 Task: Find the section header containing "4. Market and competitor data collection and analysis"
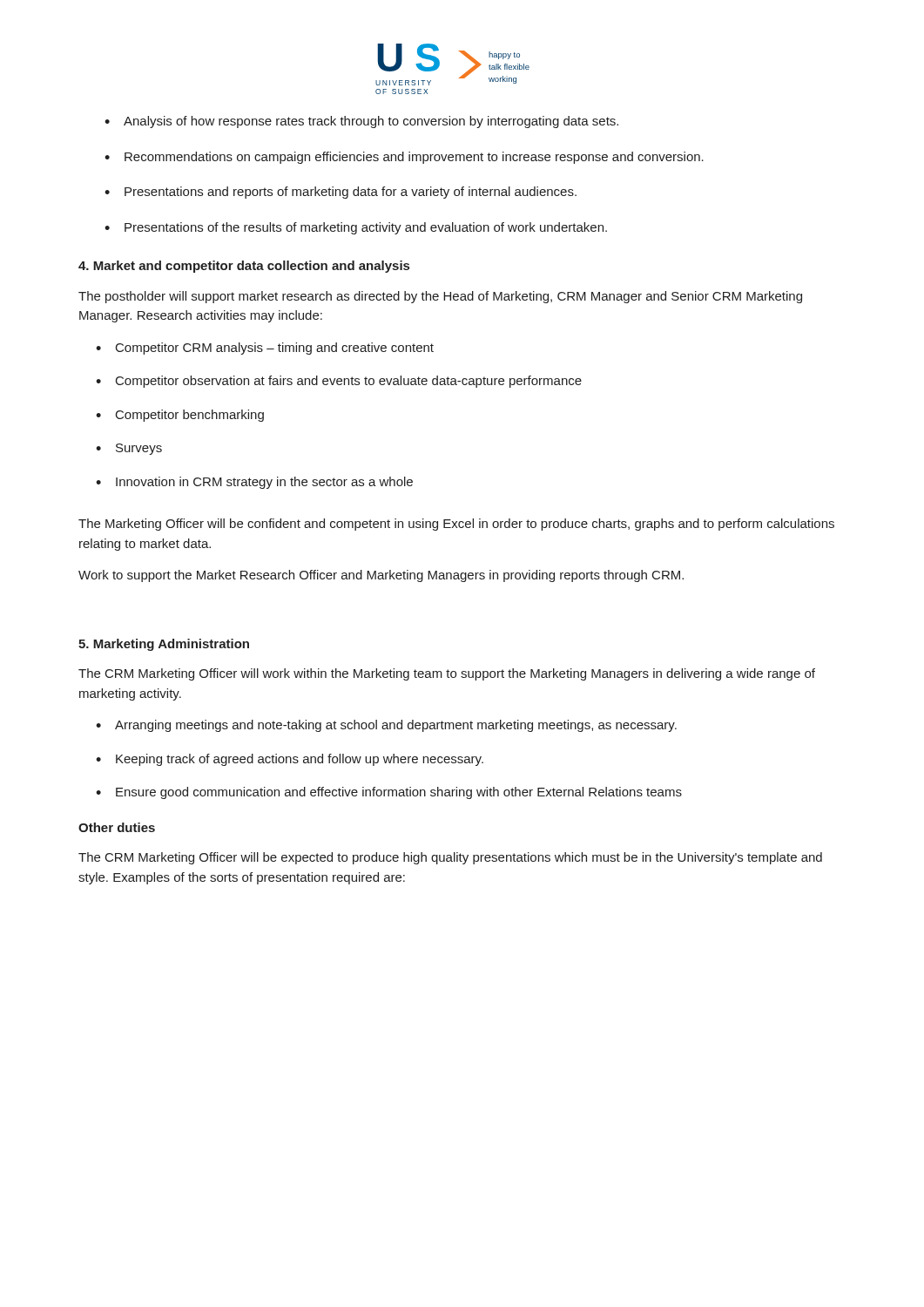click(x=244, y=265)
